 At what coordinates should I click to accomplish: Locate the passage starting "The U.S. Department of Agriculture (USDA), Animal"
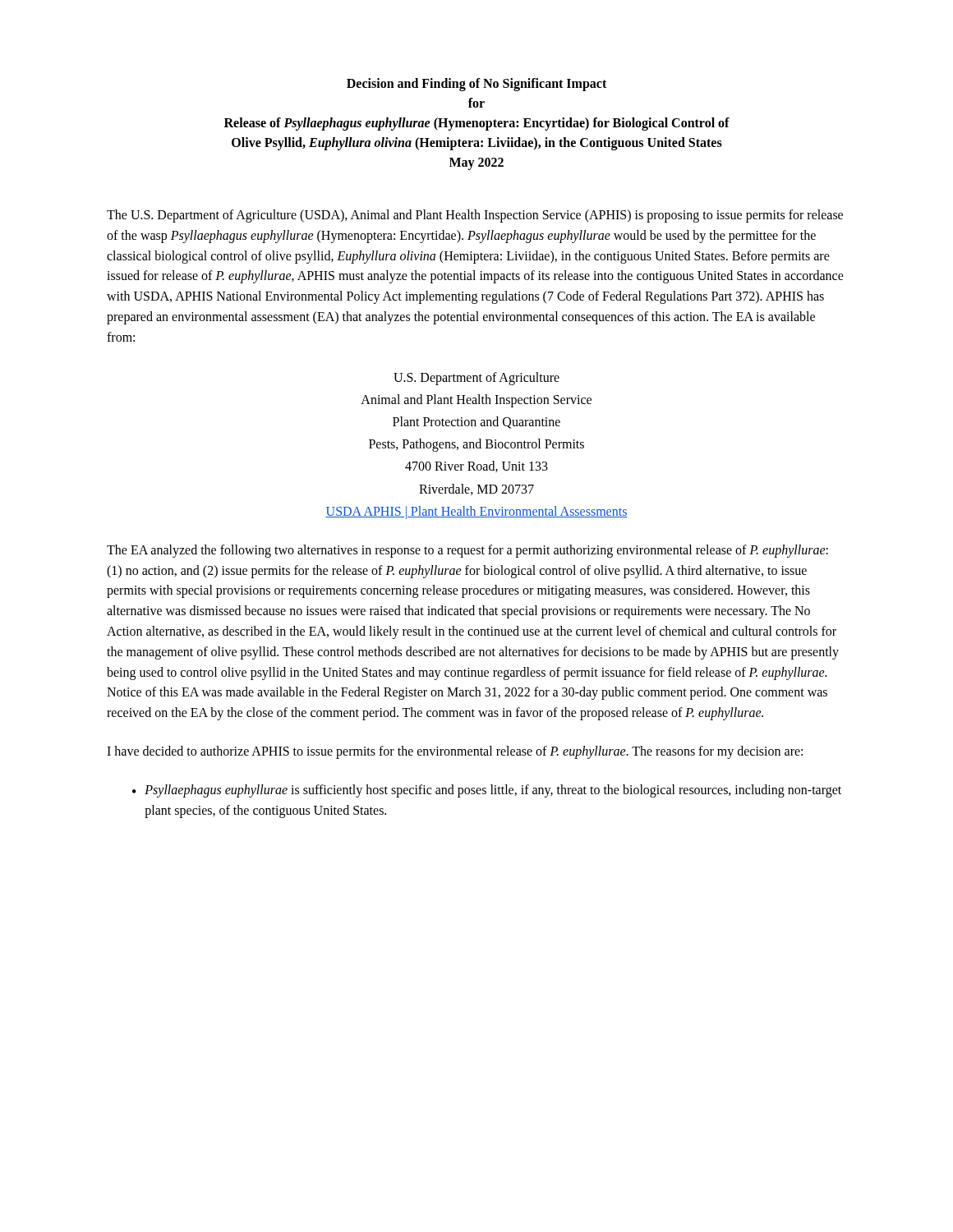pos(475,276)
